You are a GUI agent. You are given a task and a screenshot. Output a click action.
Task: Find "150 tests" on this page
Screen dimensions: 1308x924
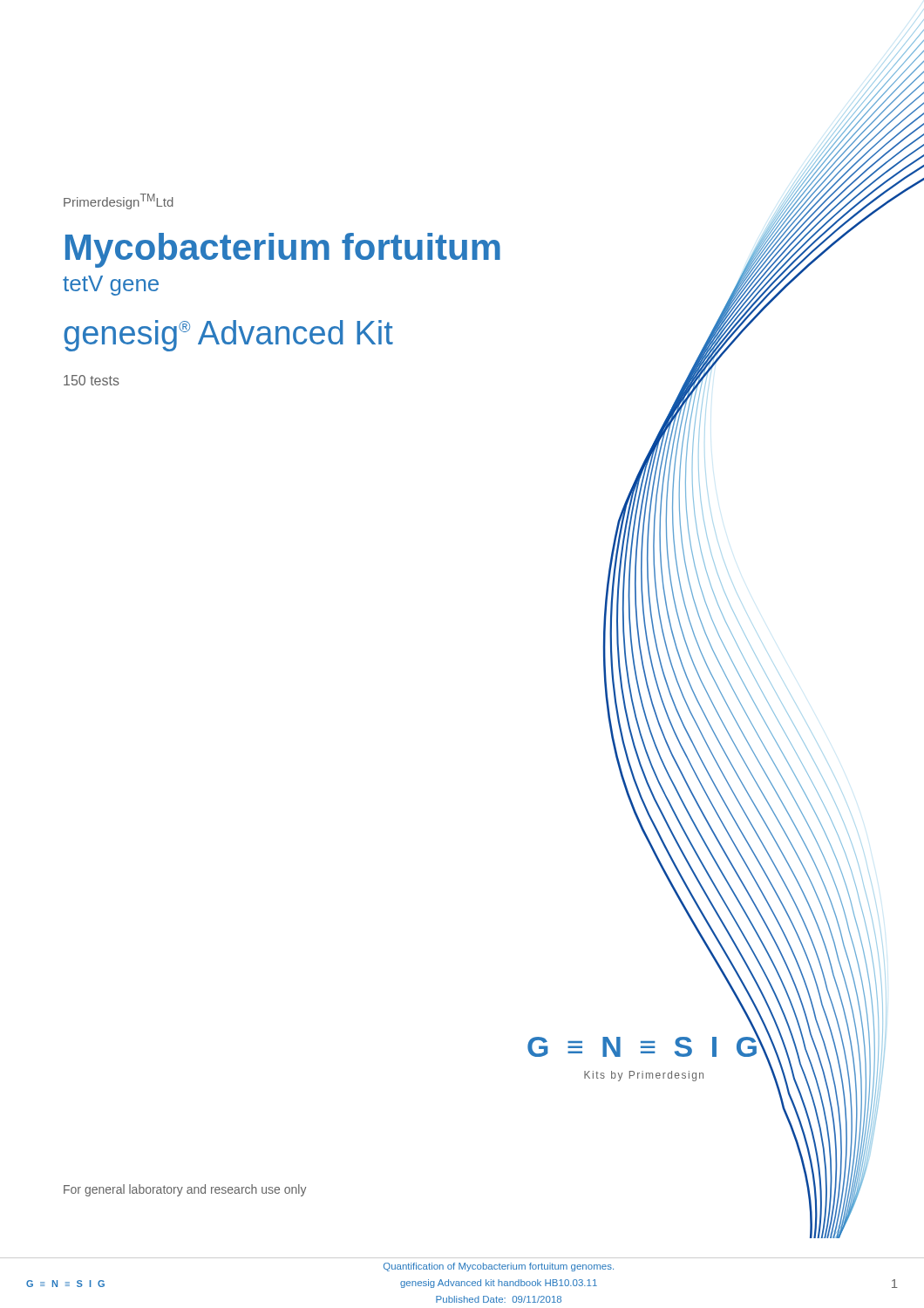(91, 381)
